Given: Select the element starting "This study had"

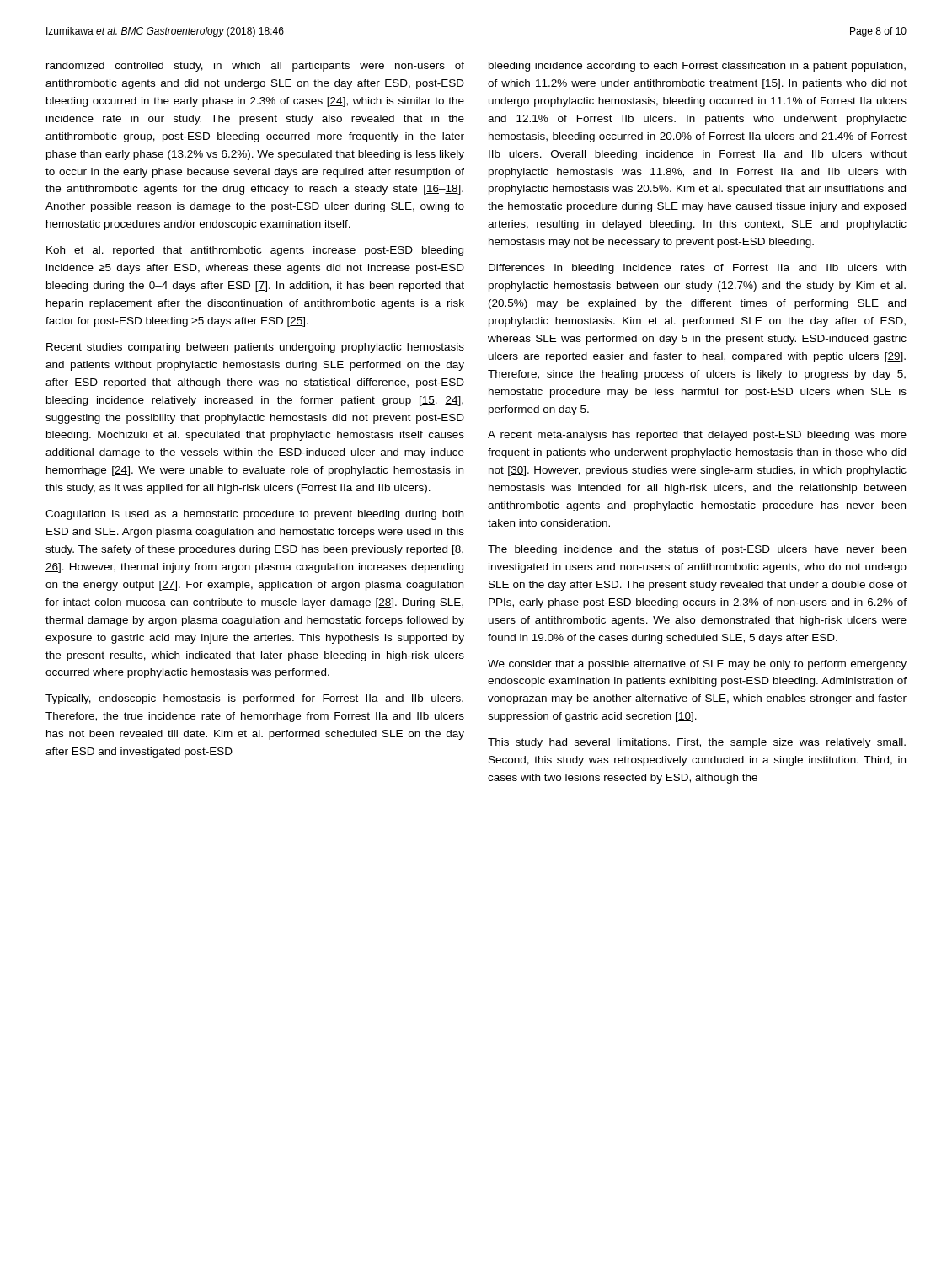Looking at the screenshot, I should [x=697, y=761].
